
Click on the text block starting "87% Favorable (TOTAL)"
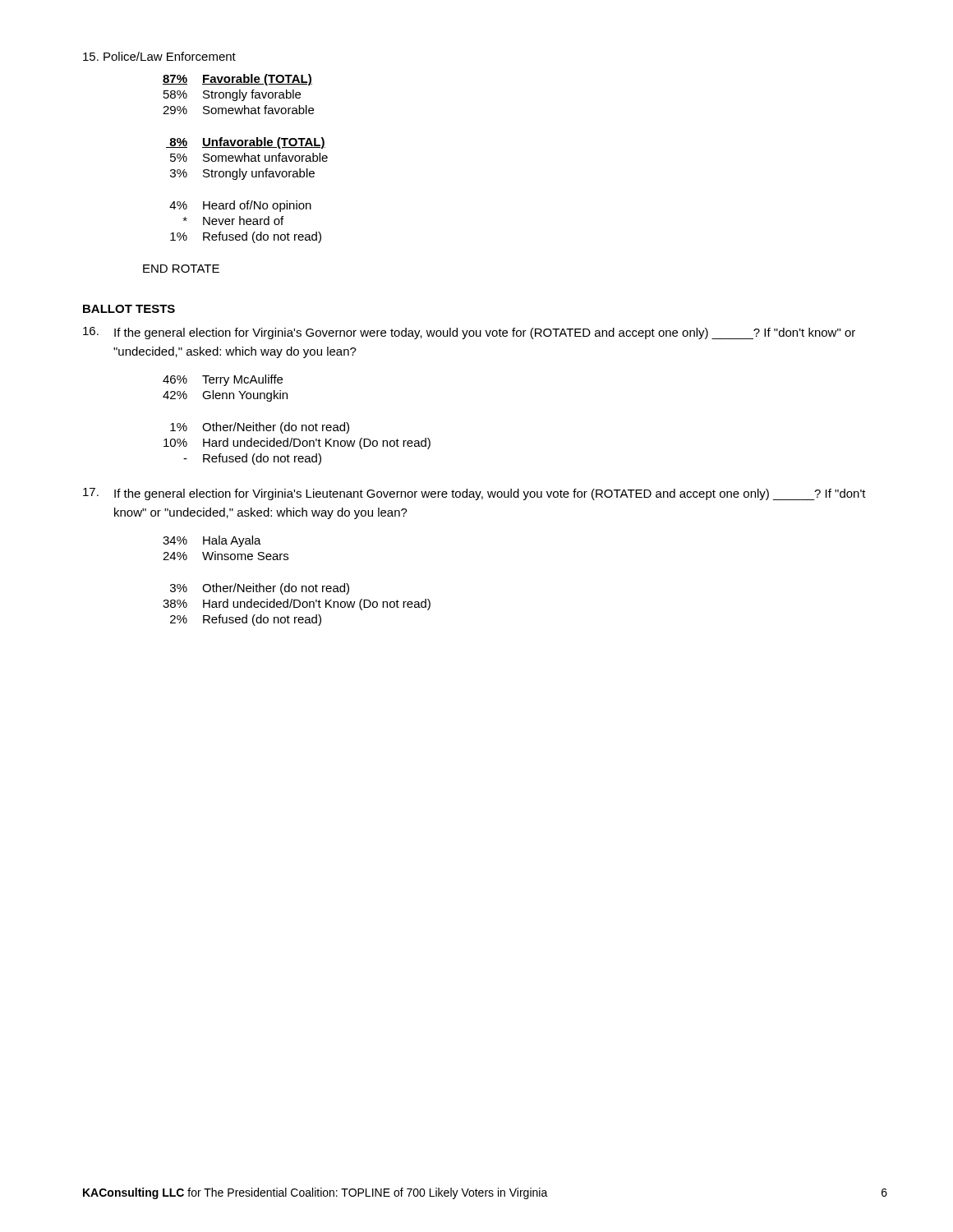[x=227, y=78]
